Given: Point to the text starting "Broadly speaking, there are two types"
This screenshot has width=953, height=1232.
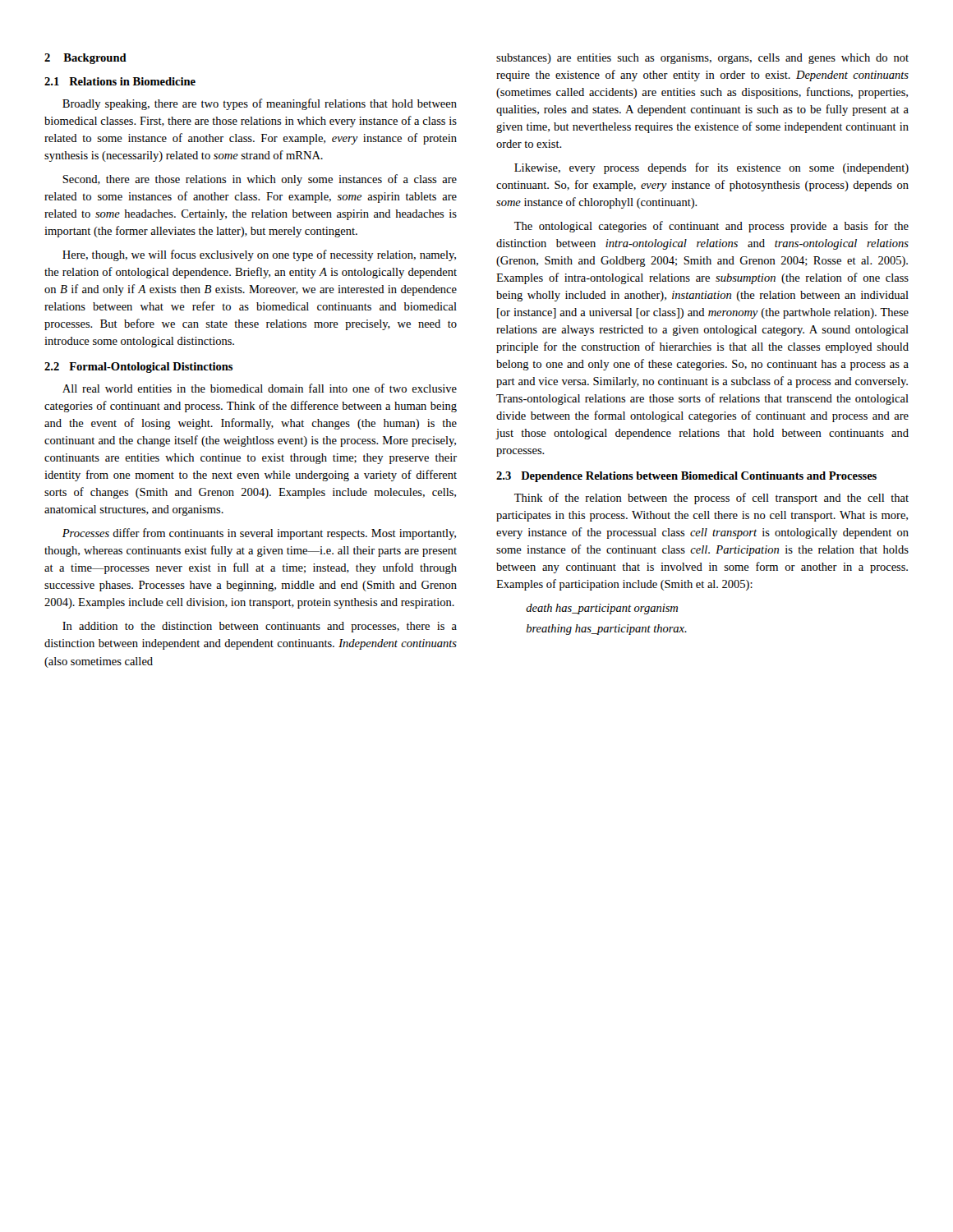Looking at the screenshot, I should (x=251, y=223).
